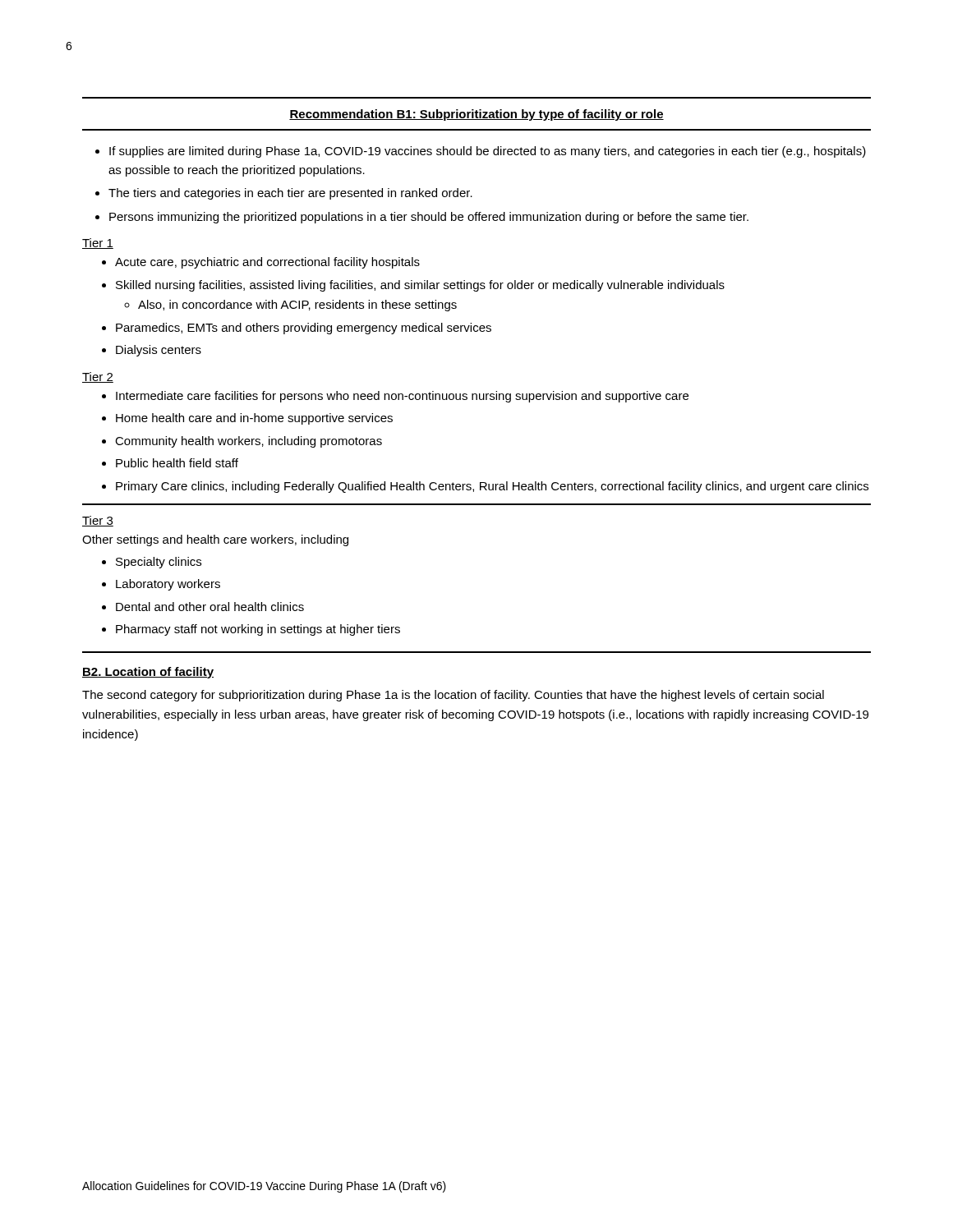
Task: Where is the passage that starts "Persons immunizing the prioritized populations in a tier"?
Action: [429, 216]
